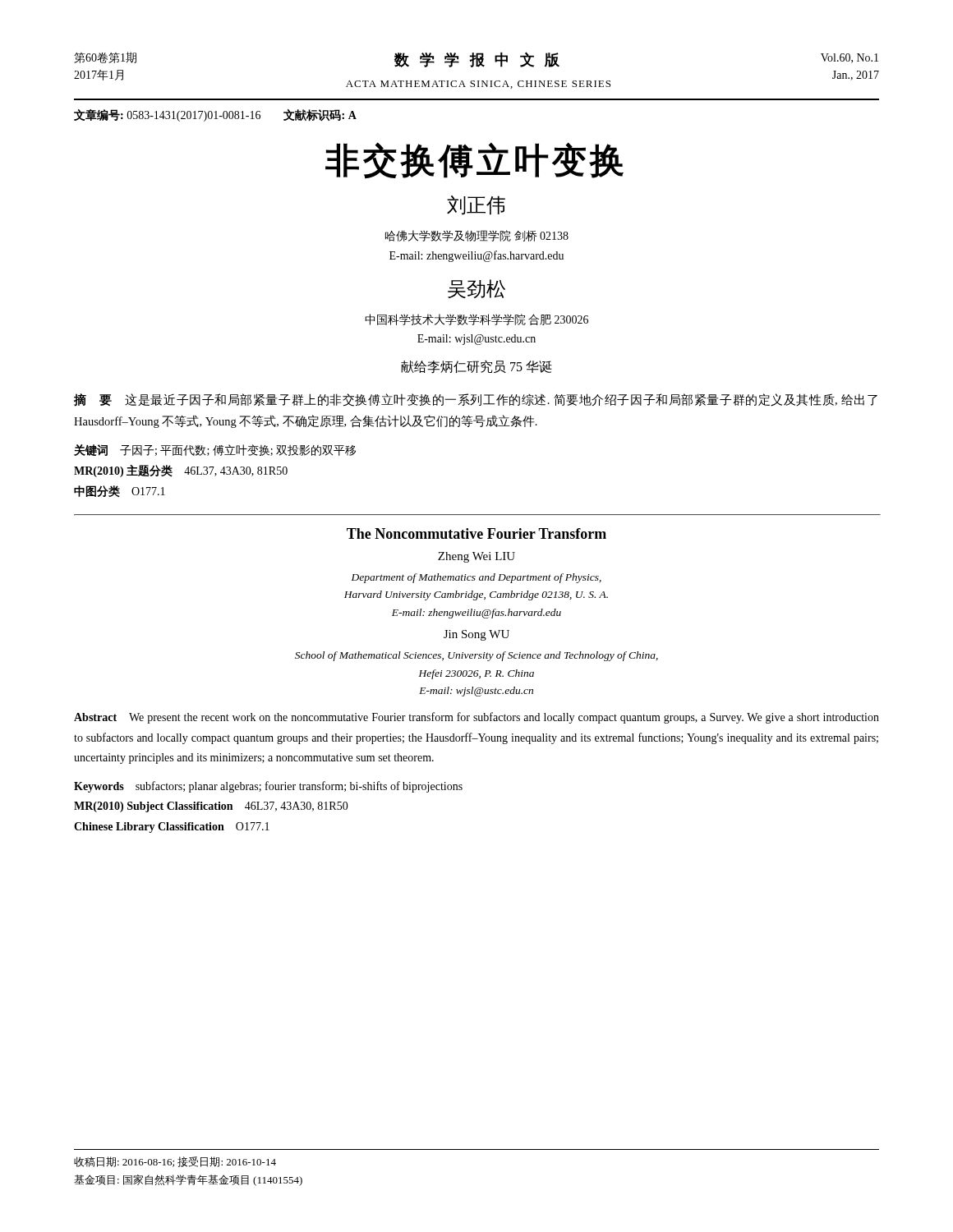Point to the block starting "Abstract We present the"
Viewport: 953px width, 1232px height.
point(476,738)
